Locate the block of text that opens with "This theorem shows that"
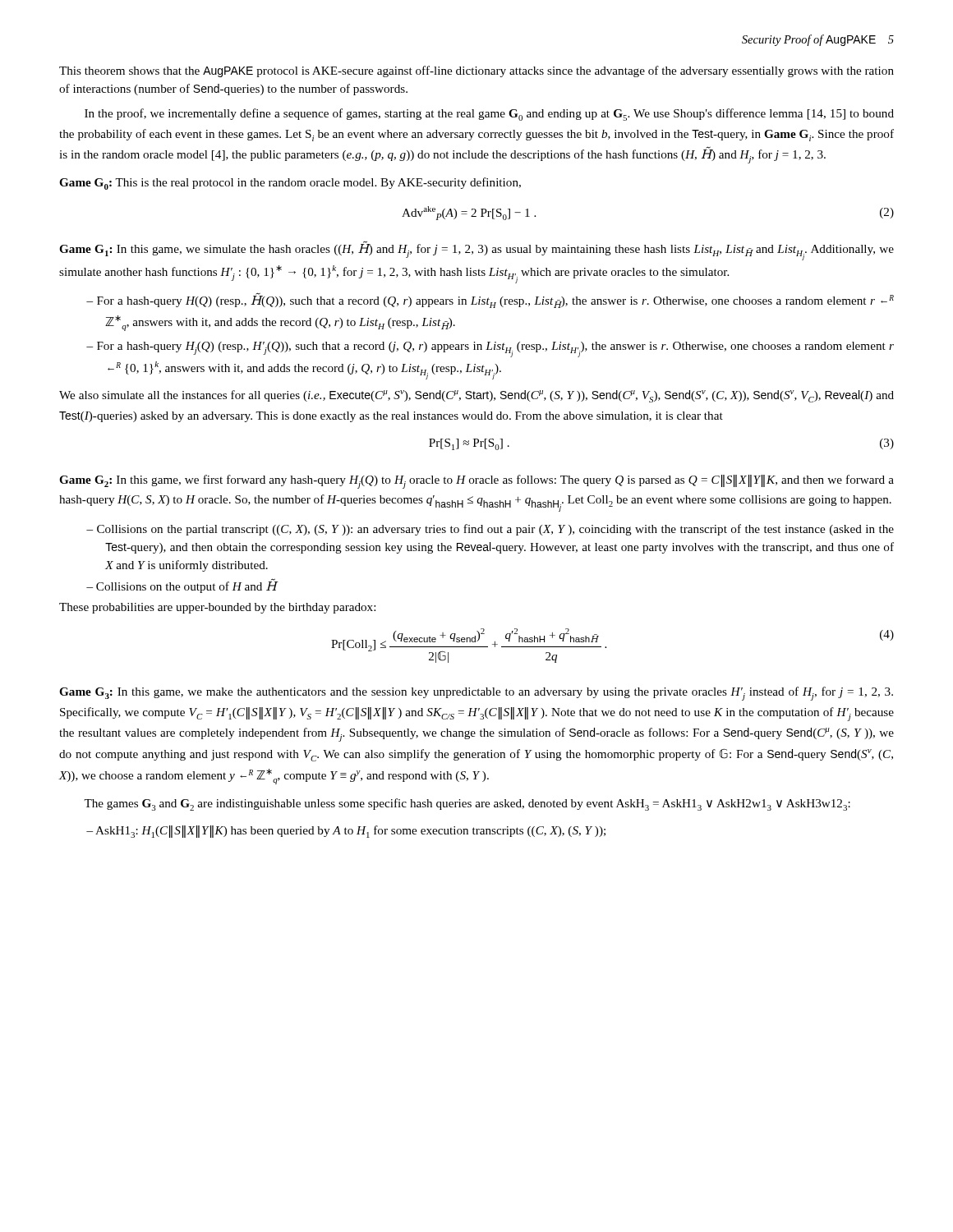Viewport: 953px width, 1232px height. click(476, 80)
